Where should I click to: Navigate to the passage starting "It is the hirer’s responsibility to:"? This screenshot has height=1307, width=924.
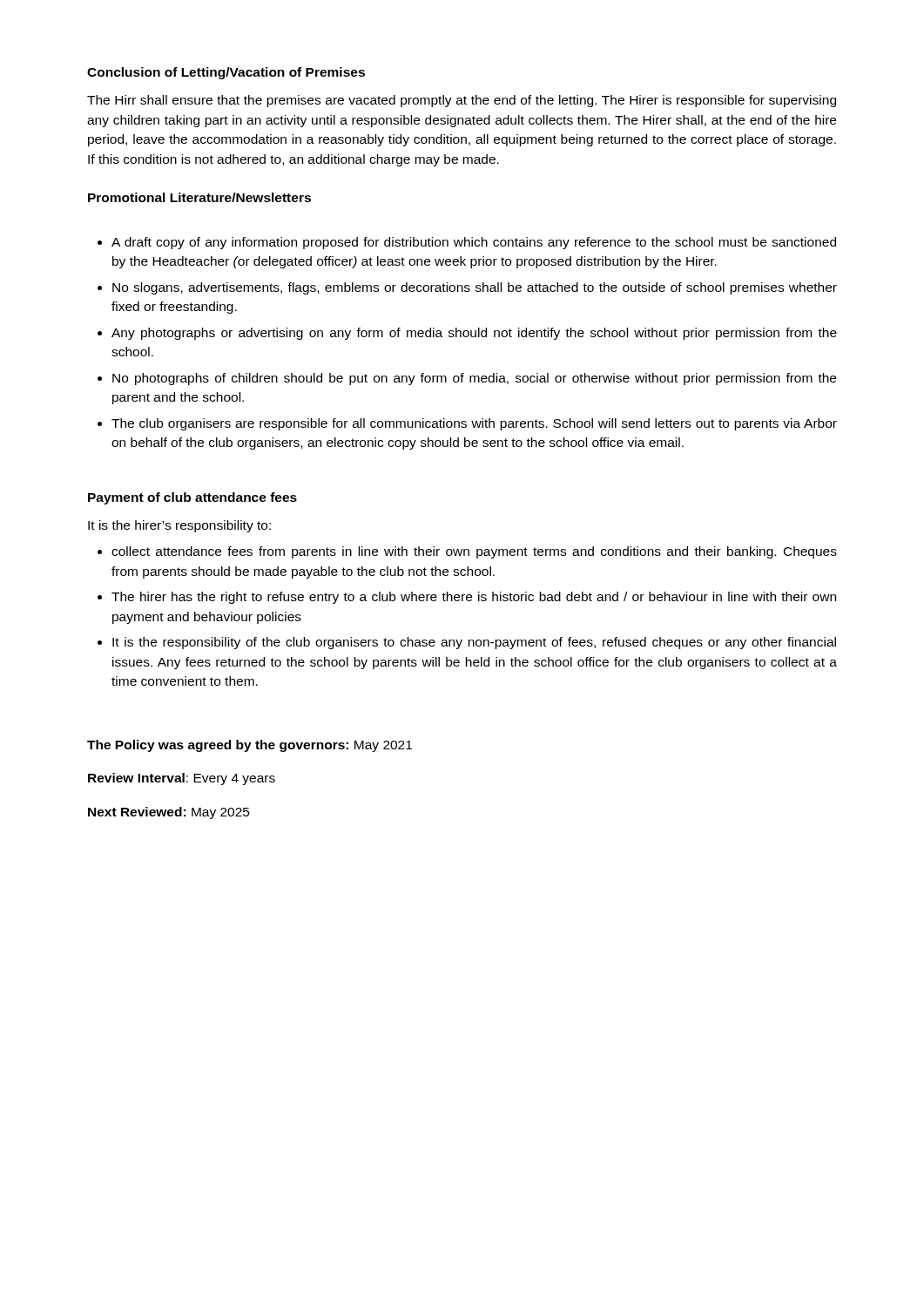point(180,525)
